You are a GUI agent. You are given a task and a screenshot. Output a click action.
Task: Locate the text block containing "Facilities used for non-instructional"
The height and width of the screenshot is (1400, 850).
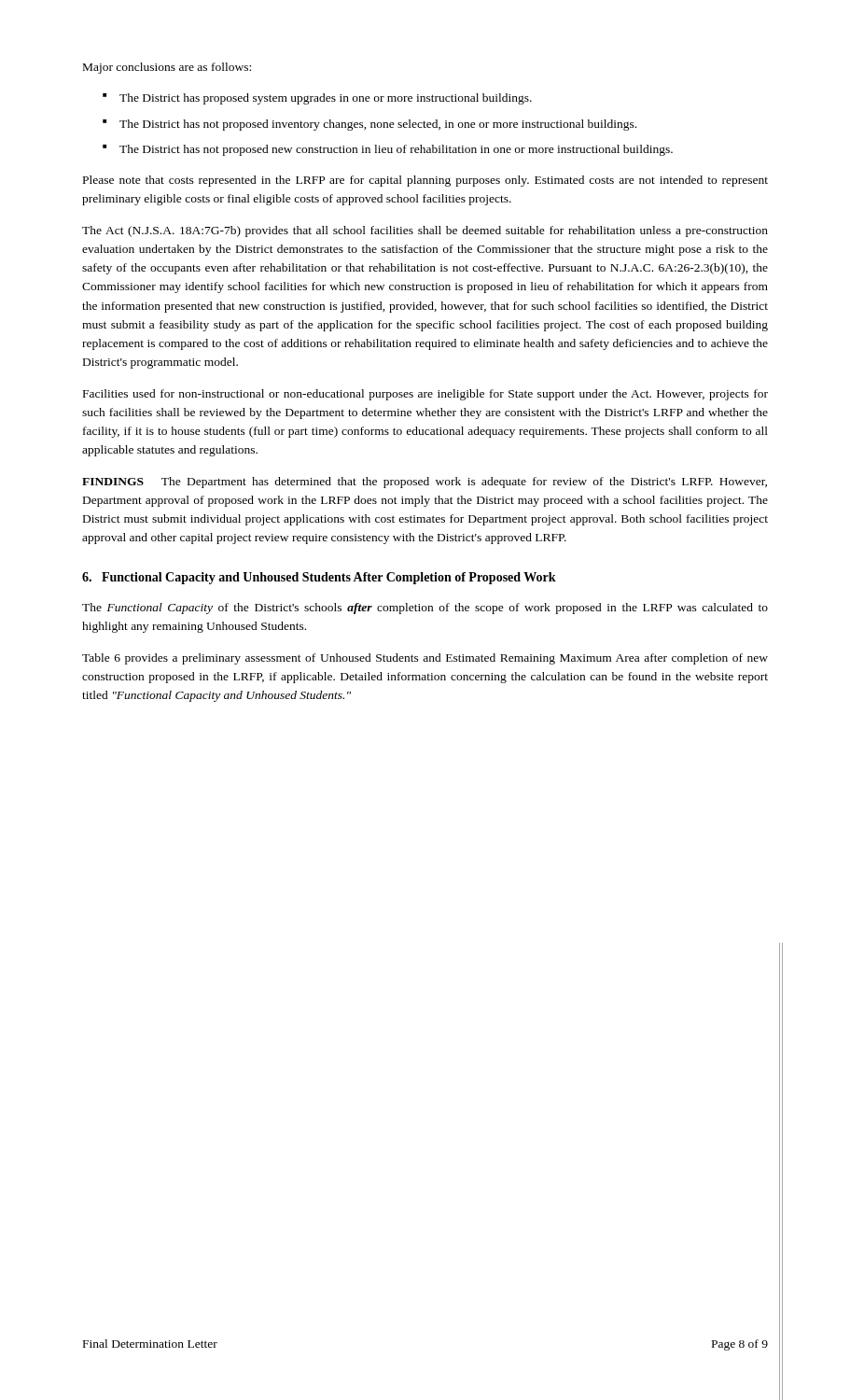[x=425, y=421]
